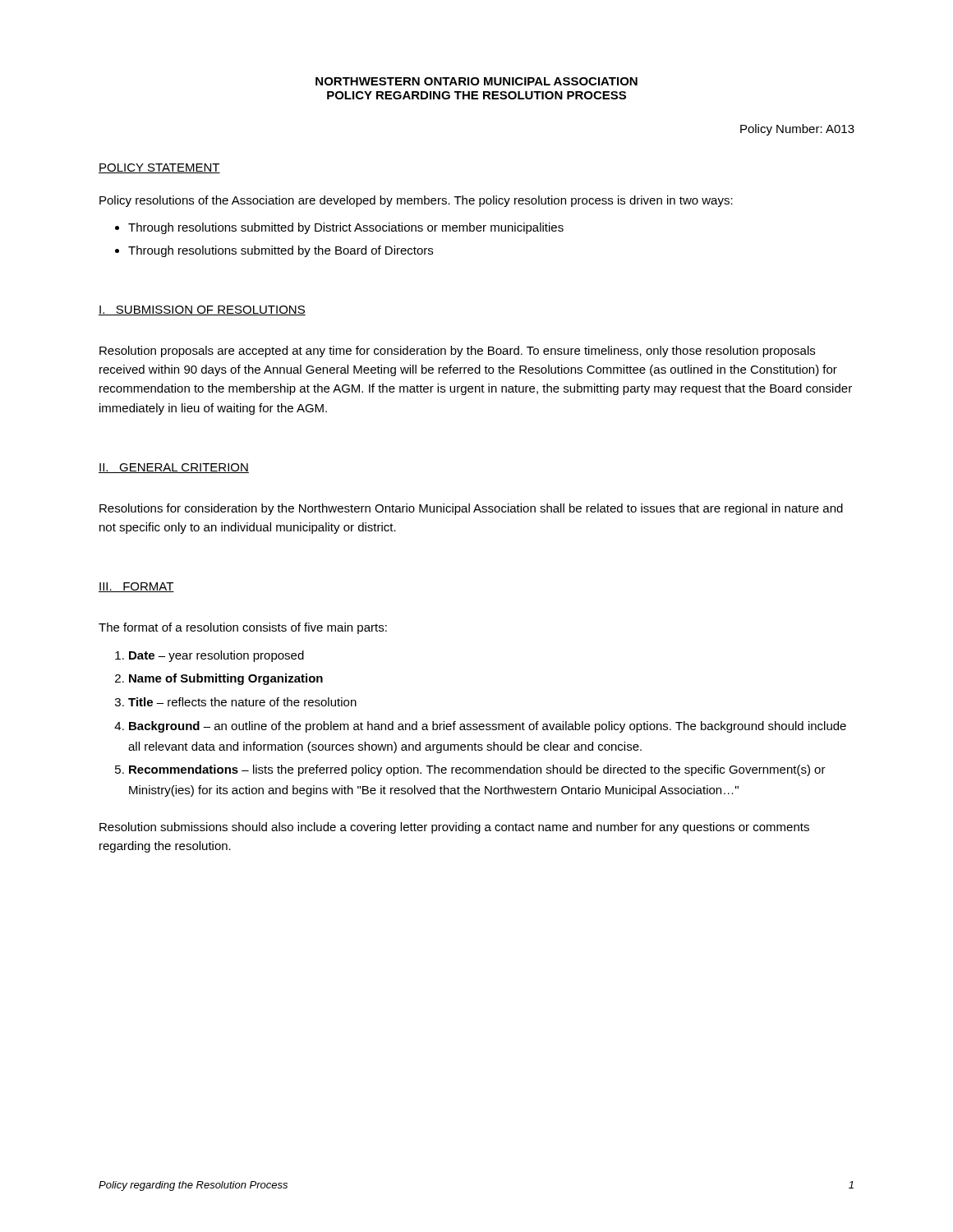Find the section header containing "I. SUBMISSION OF RESOLUTIONS"
Image resolution: width=953 pixels, height=1232 pixels.
click(x=202, y=309)
